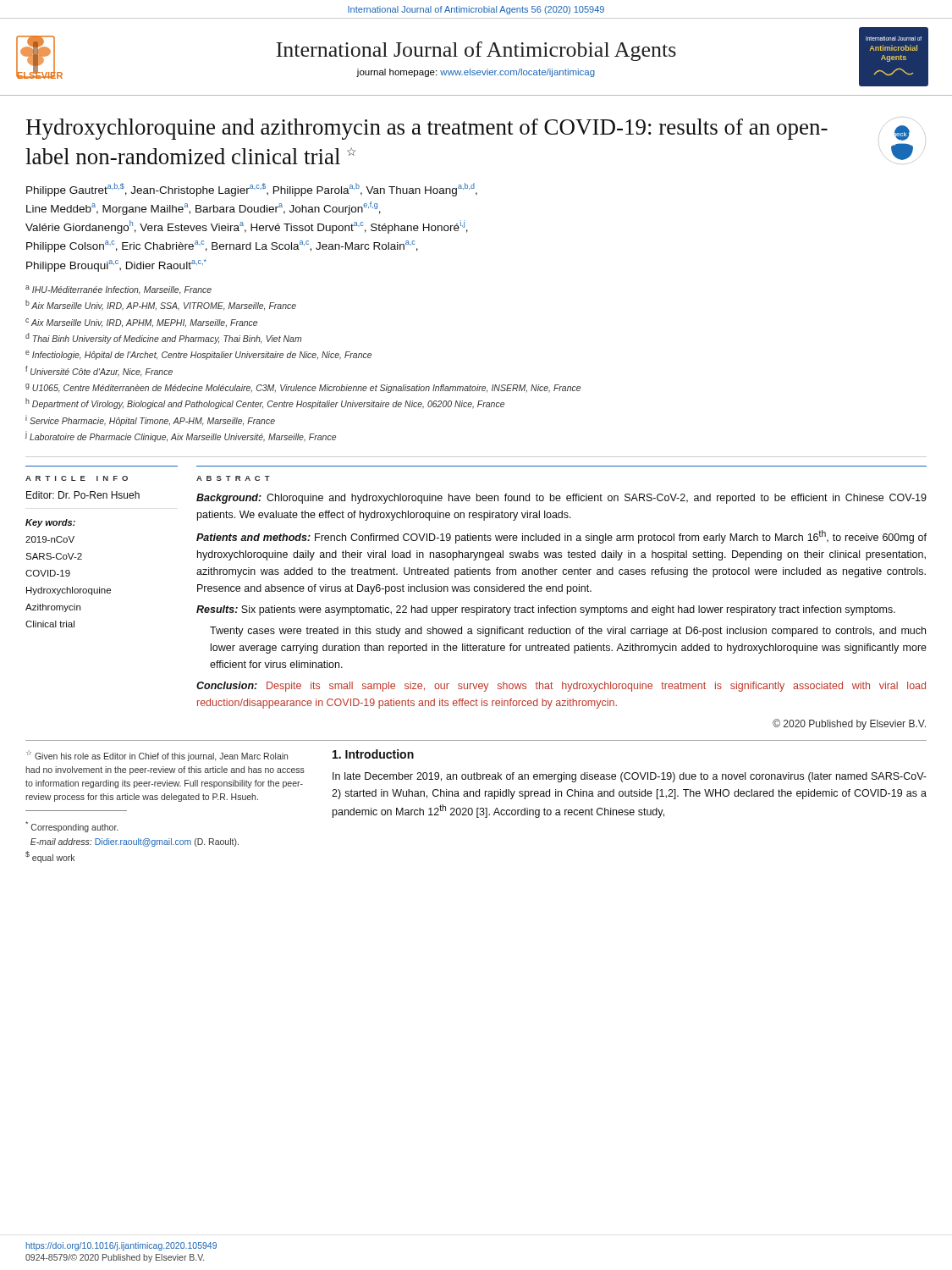952x1270 pixels.
Task: Find the block on this page that starts "In late December"
Action: pos(629,794)
